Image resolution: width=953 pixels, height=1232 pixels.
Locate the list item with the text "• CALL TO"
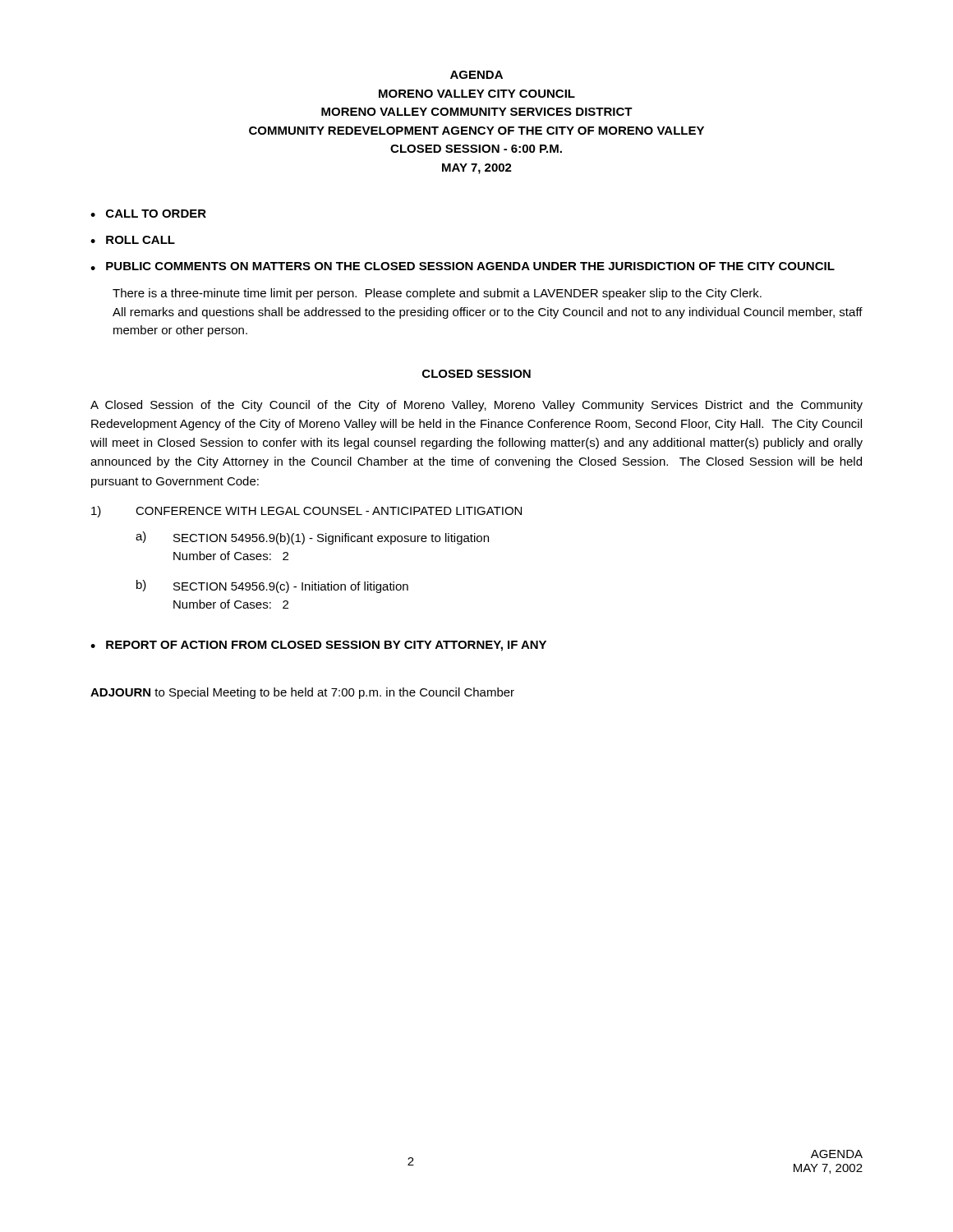click(148, 215)
